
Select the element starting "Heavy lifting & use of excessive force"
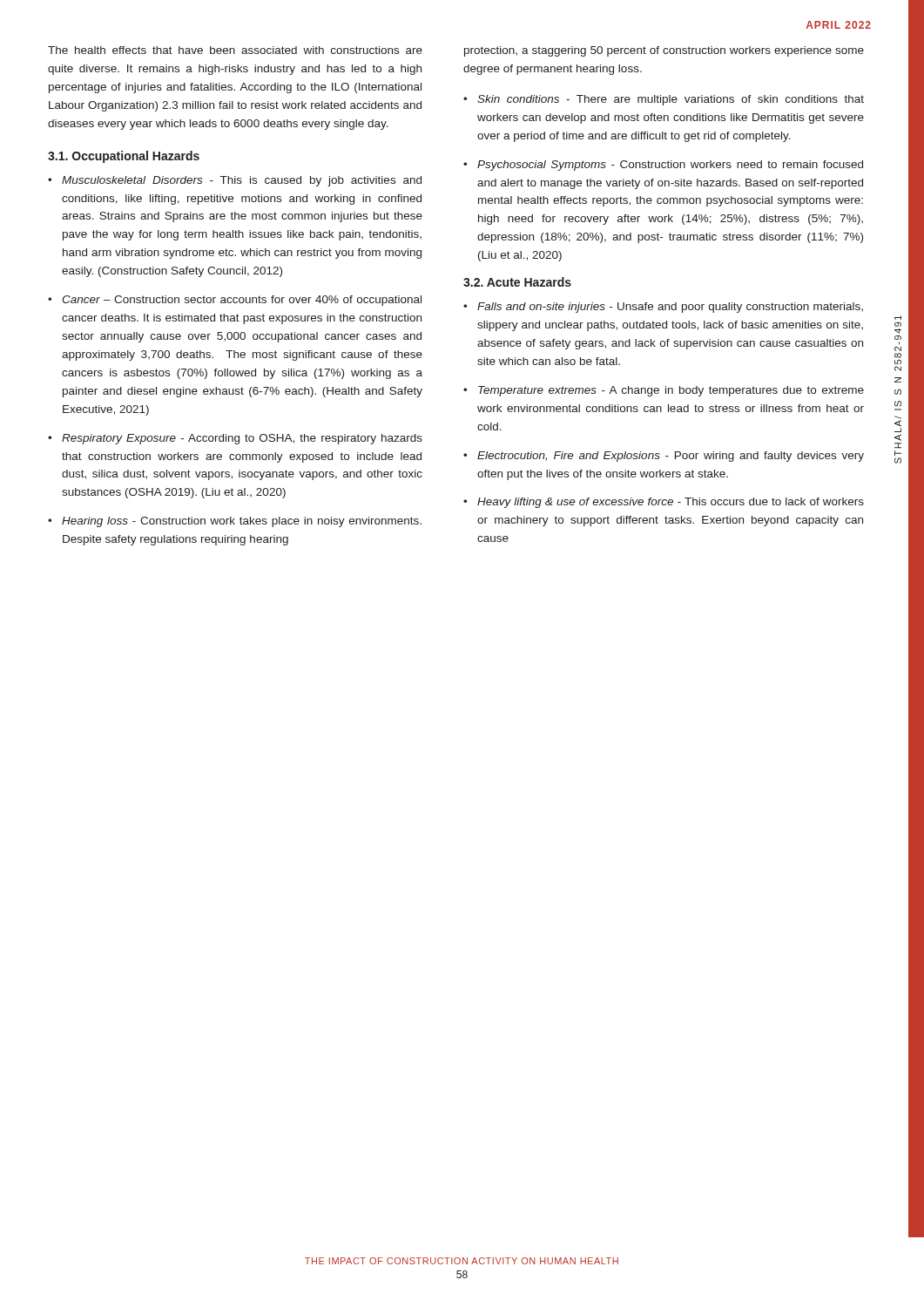(x=671, y=520)
